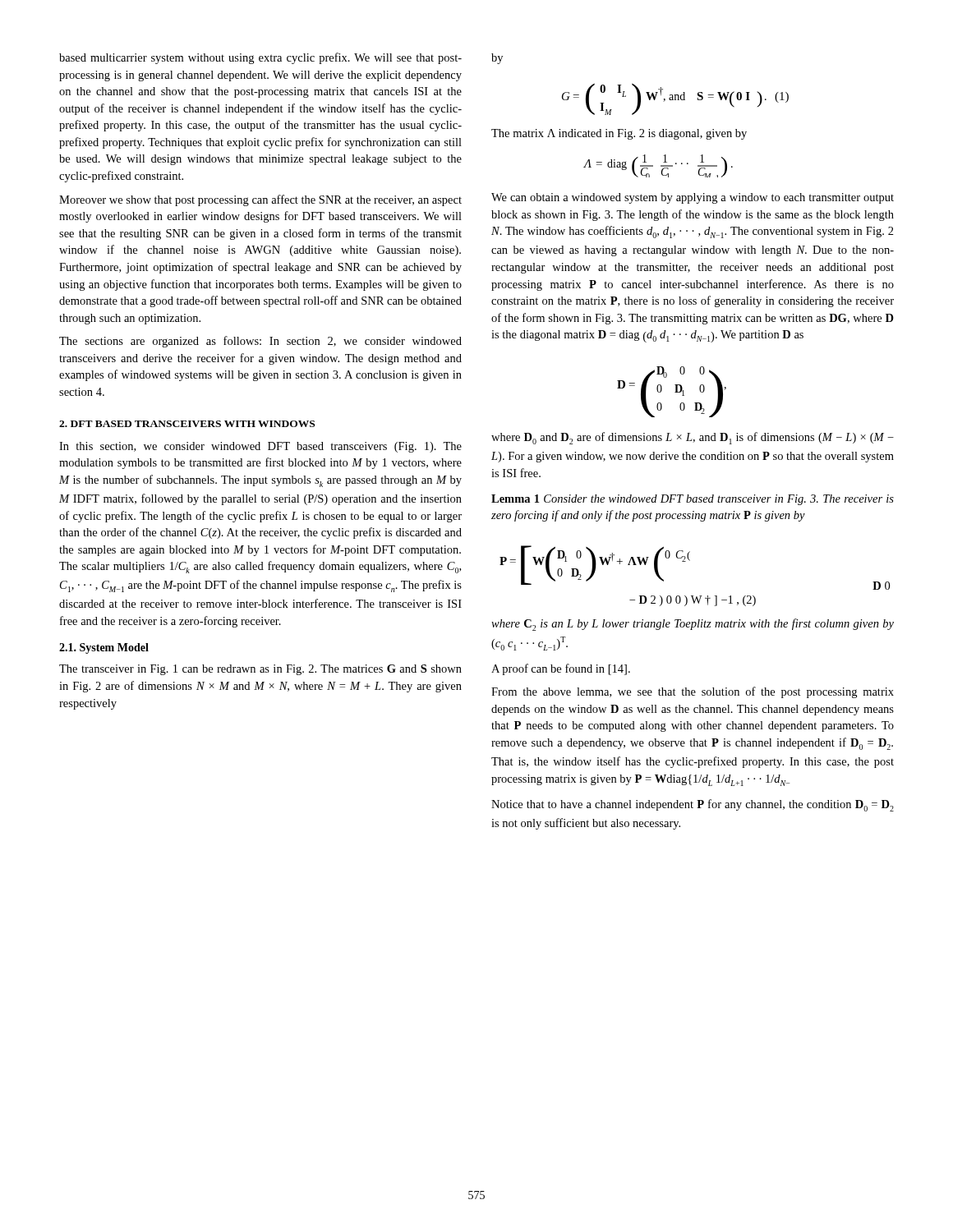Where does it say "2. DFT BASED TRANSCEIVERS WITH WINDOWS"?
Viewport: 953px width, 1232px height.
tap(260, 423)
